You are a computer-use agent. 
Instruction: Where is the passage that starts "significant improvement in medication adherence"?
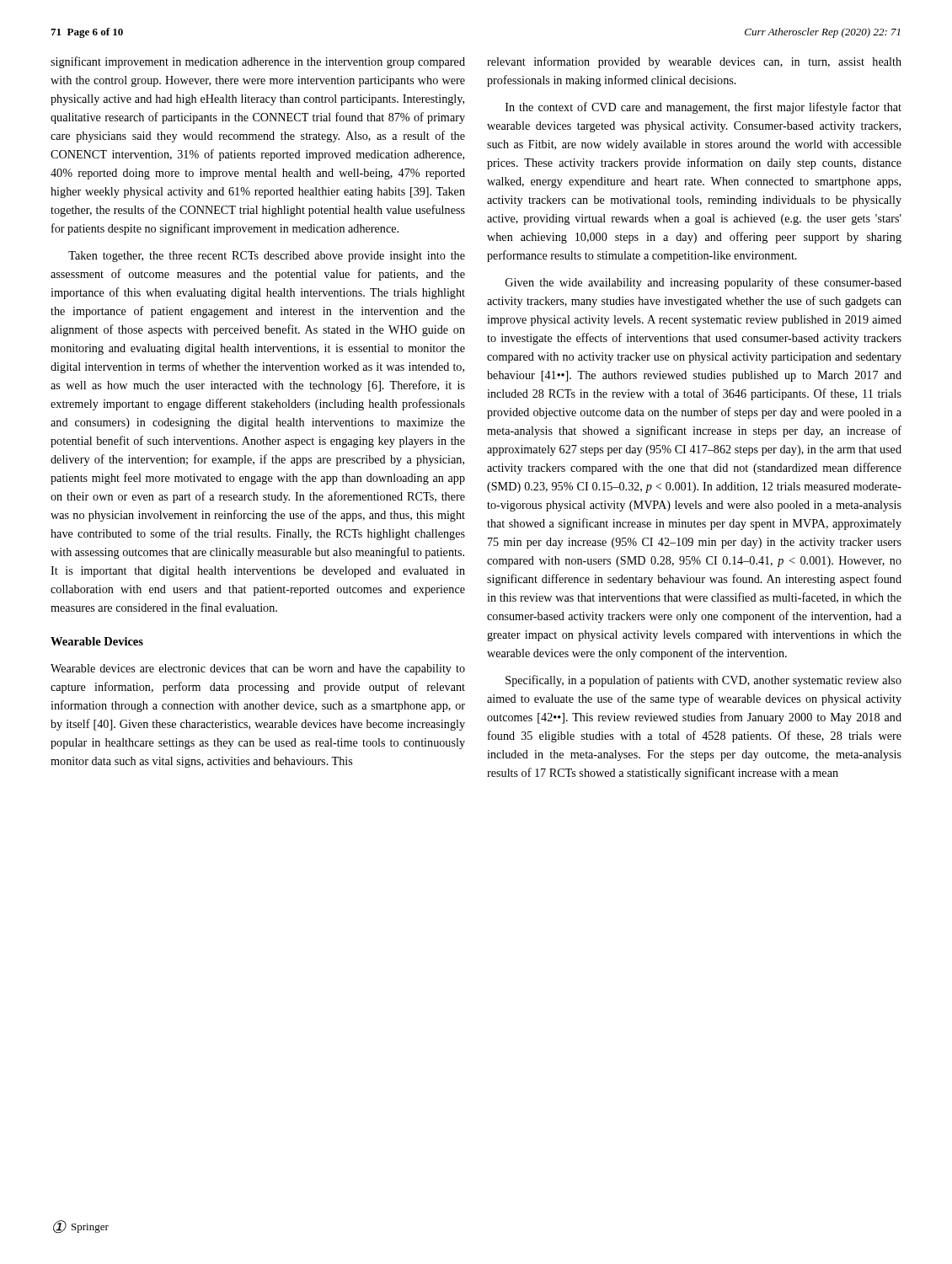258,145
